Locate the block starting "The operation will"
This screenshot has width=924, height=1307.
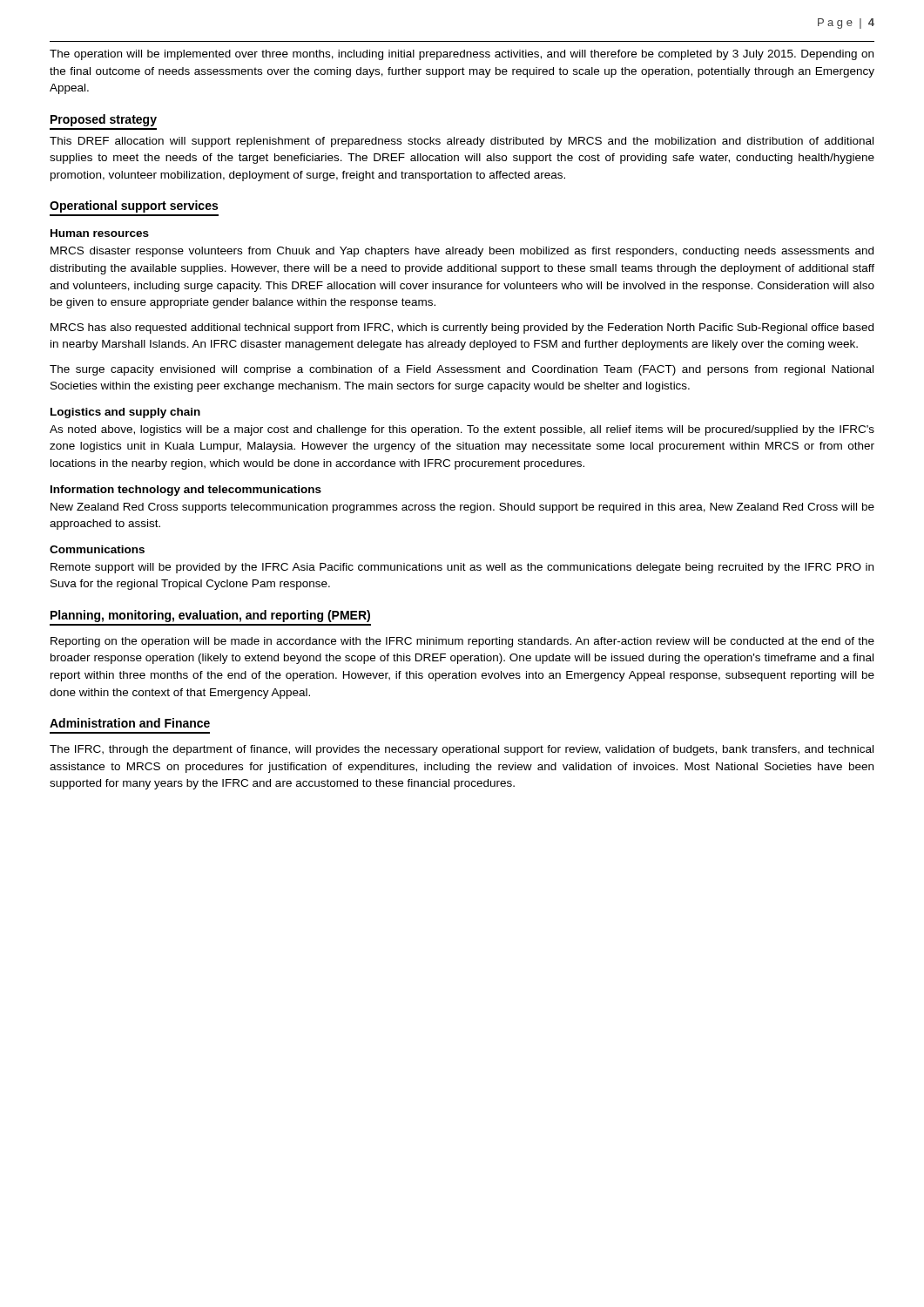[x=462, y=71]
